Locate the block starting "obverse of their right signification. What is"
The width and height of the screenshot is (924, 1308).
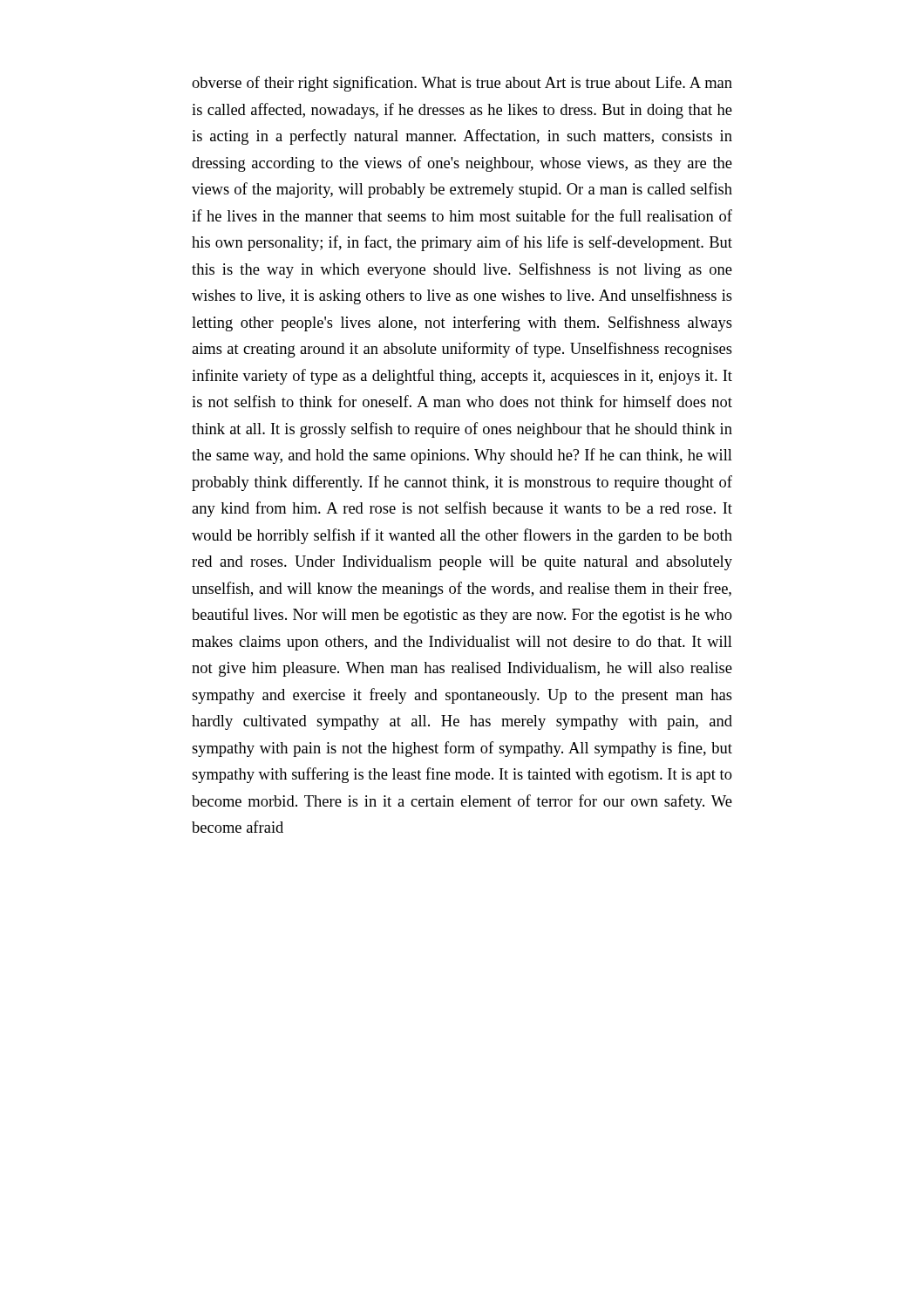pos(462,455)
